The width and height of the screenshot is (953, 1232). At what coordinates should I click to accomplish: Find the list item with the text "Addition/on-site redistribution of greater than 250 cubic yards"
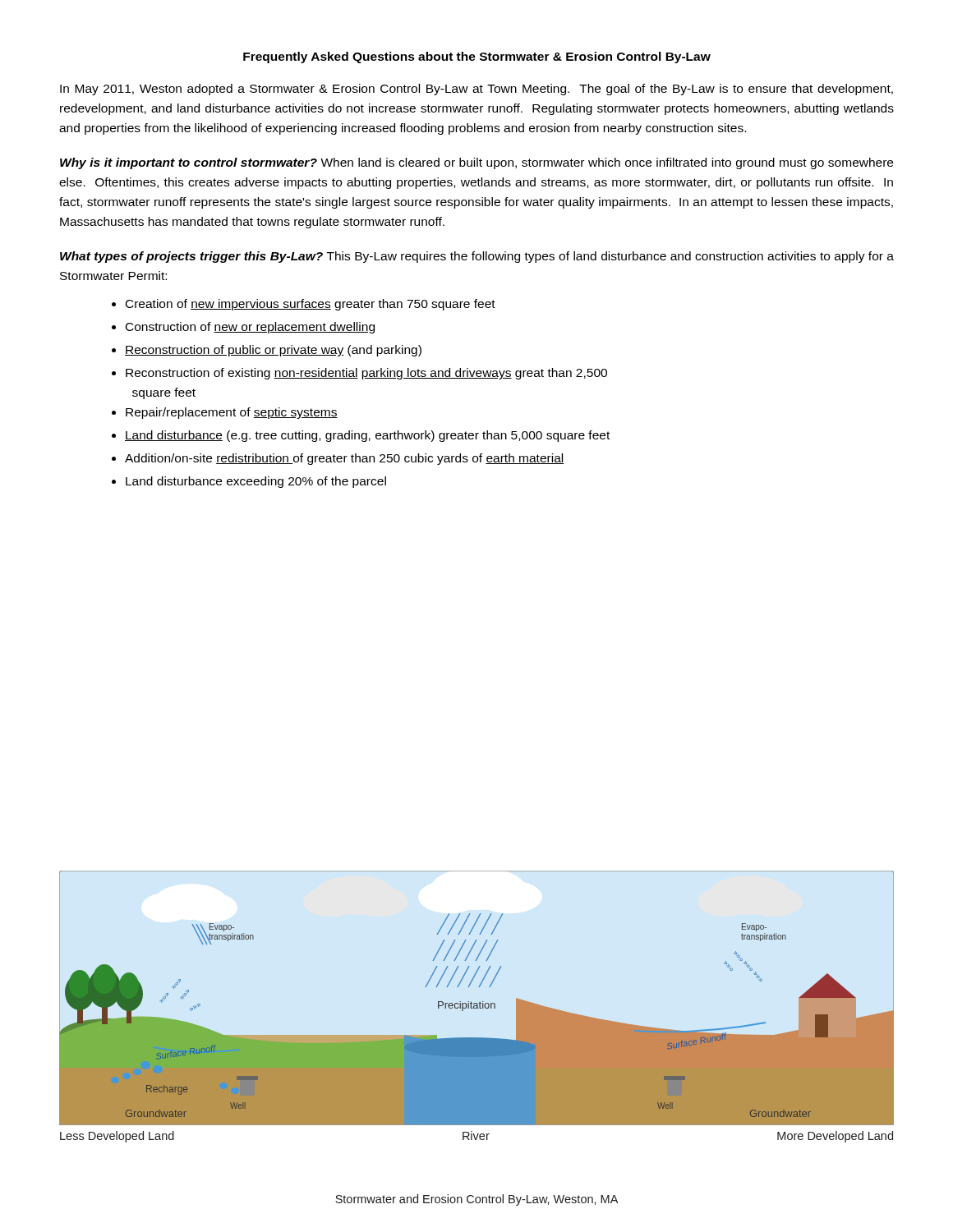click(x=344, y=458)
